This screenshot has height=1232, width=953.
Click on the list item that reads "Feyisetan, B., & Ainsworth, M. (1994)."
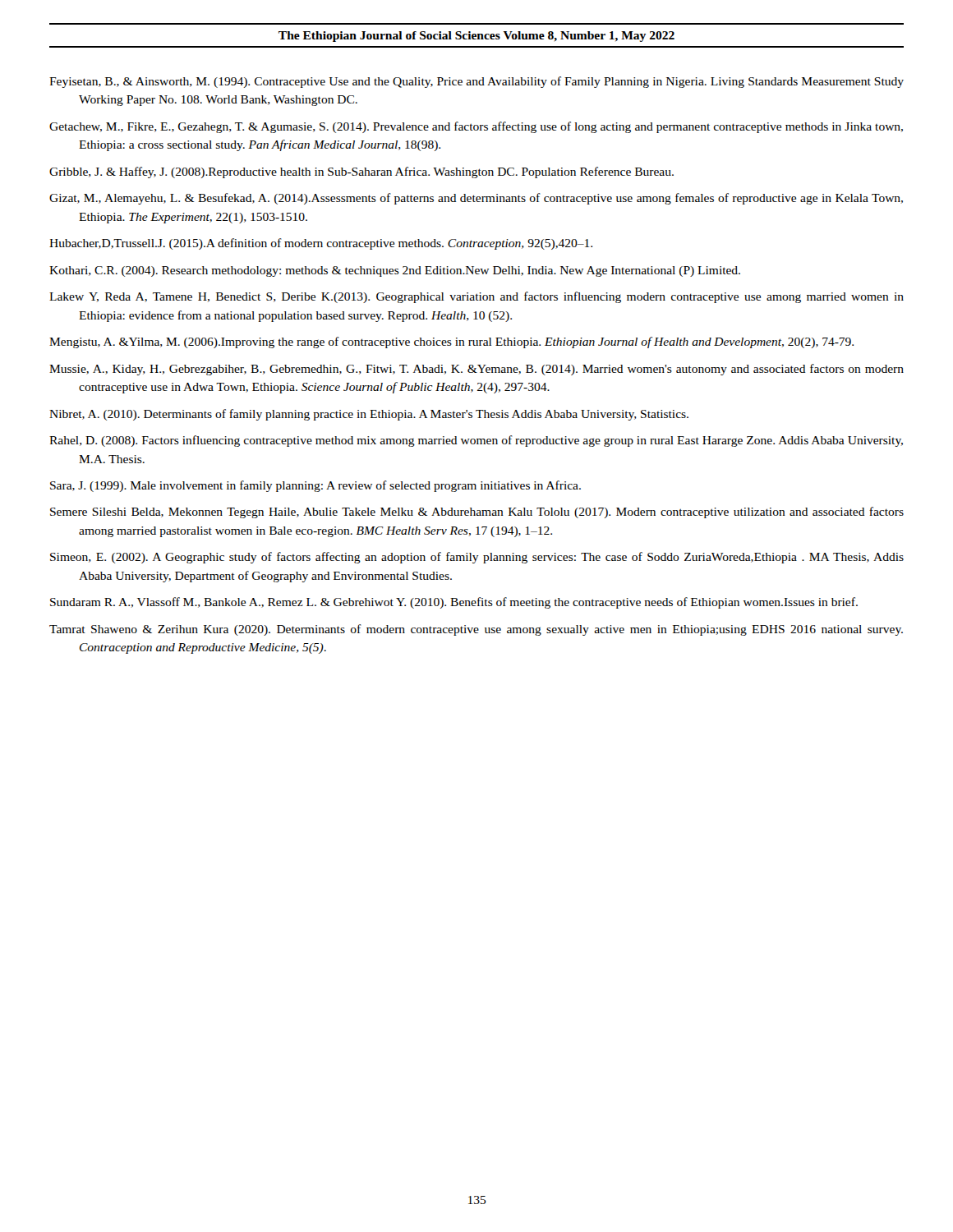click(476, 90)
